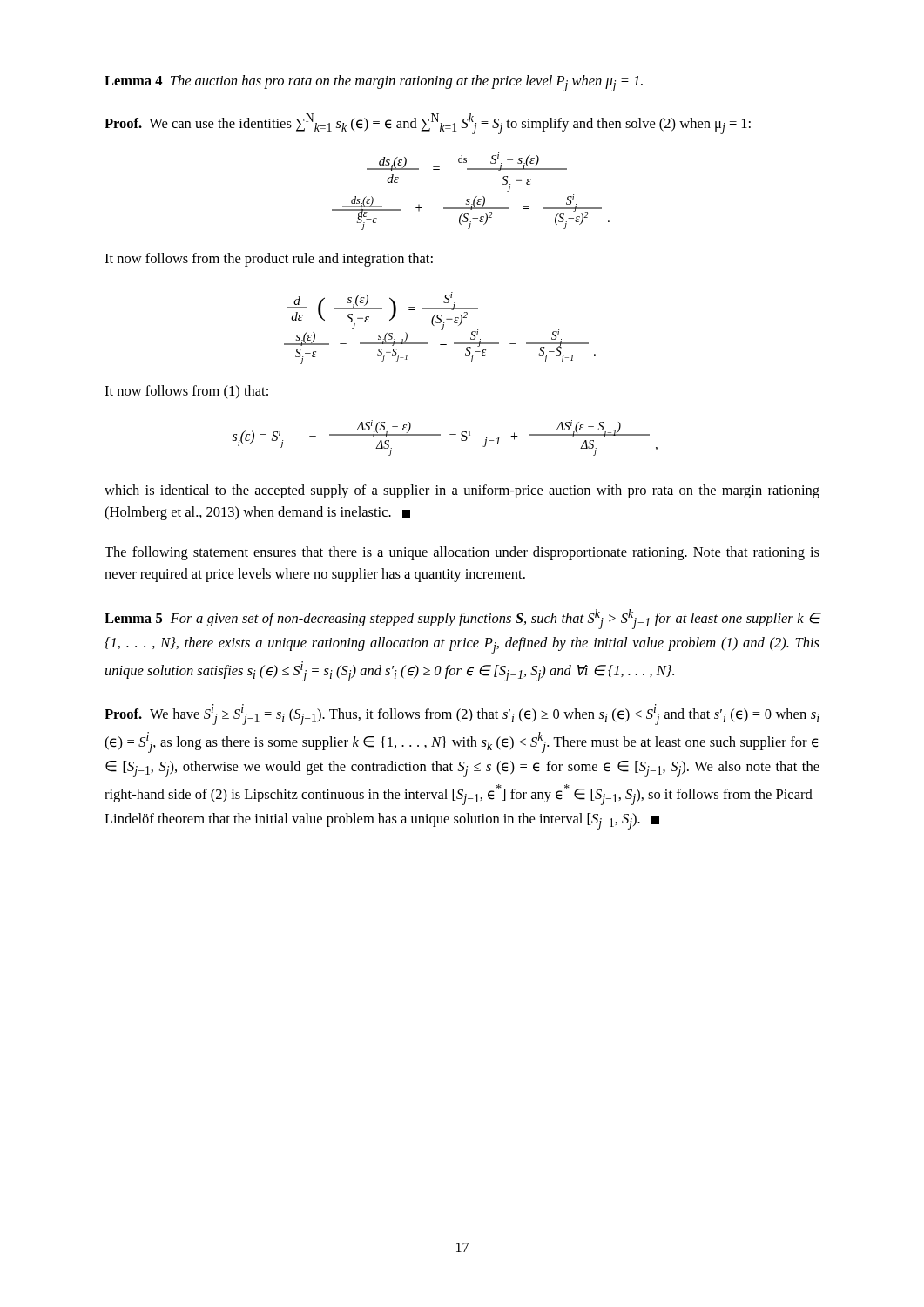Select the formula containing "si(ε) = Sij − ΔSij(Sj − ε) ΔSj"
Viewport: 924px width, 1307px height.
click(x=462, y=436)
